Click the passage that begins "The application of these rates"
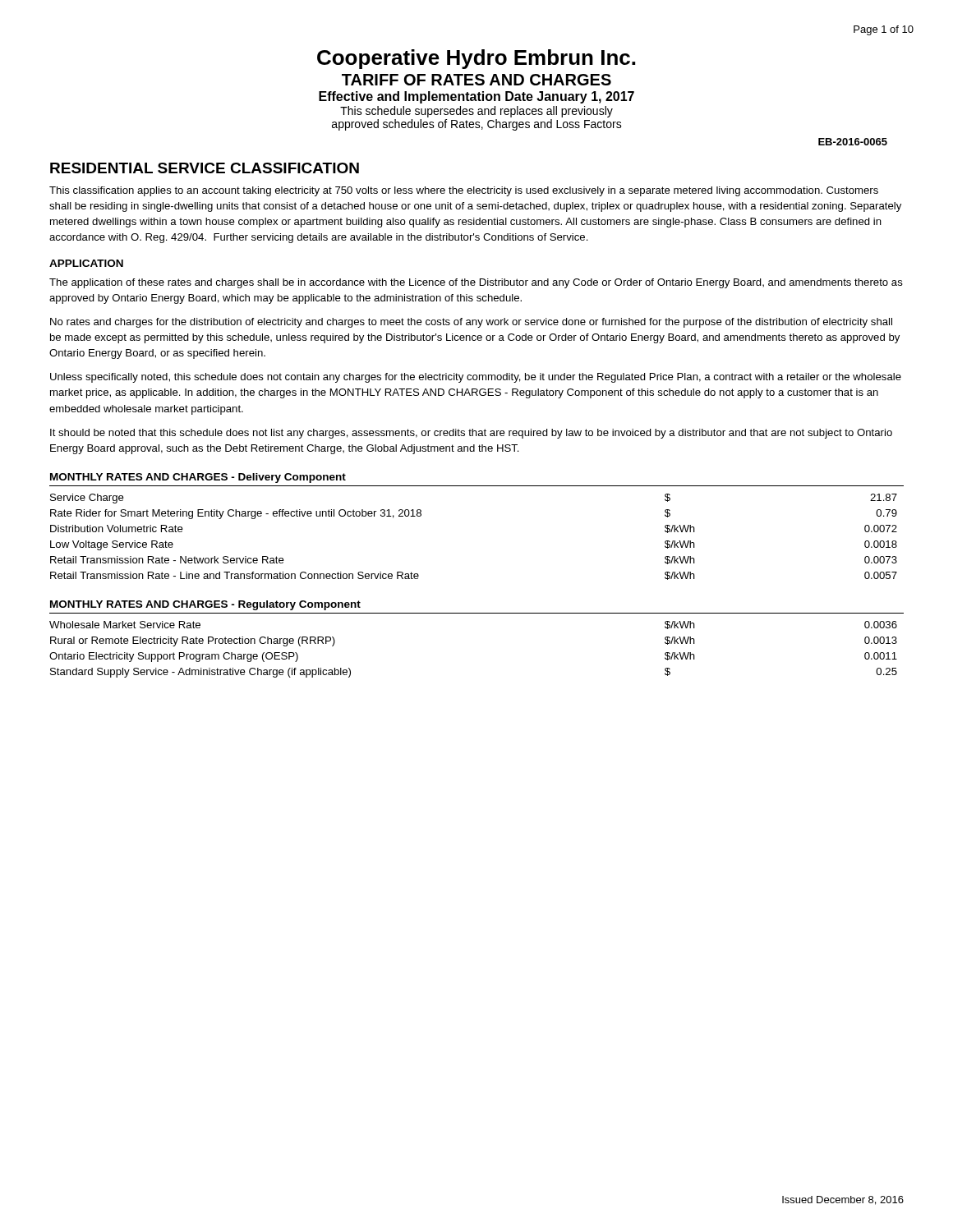 click(x=476, y=290)
